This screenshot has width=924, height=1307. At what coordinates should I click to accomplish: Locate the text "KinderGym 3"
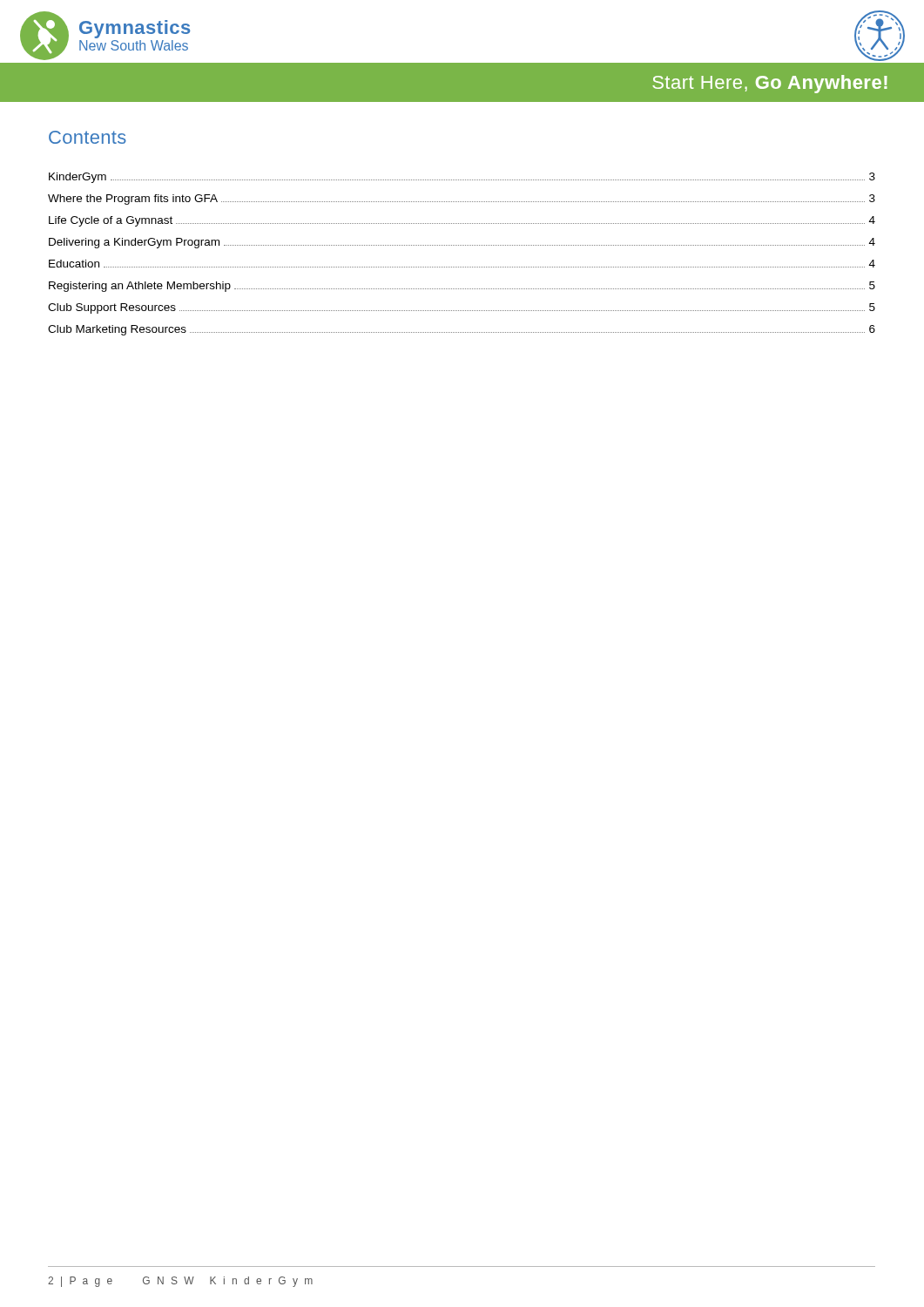(462, 176)
